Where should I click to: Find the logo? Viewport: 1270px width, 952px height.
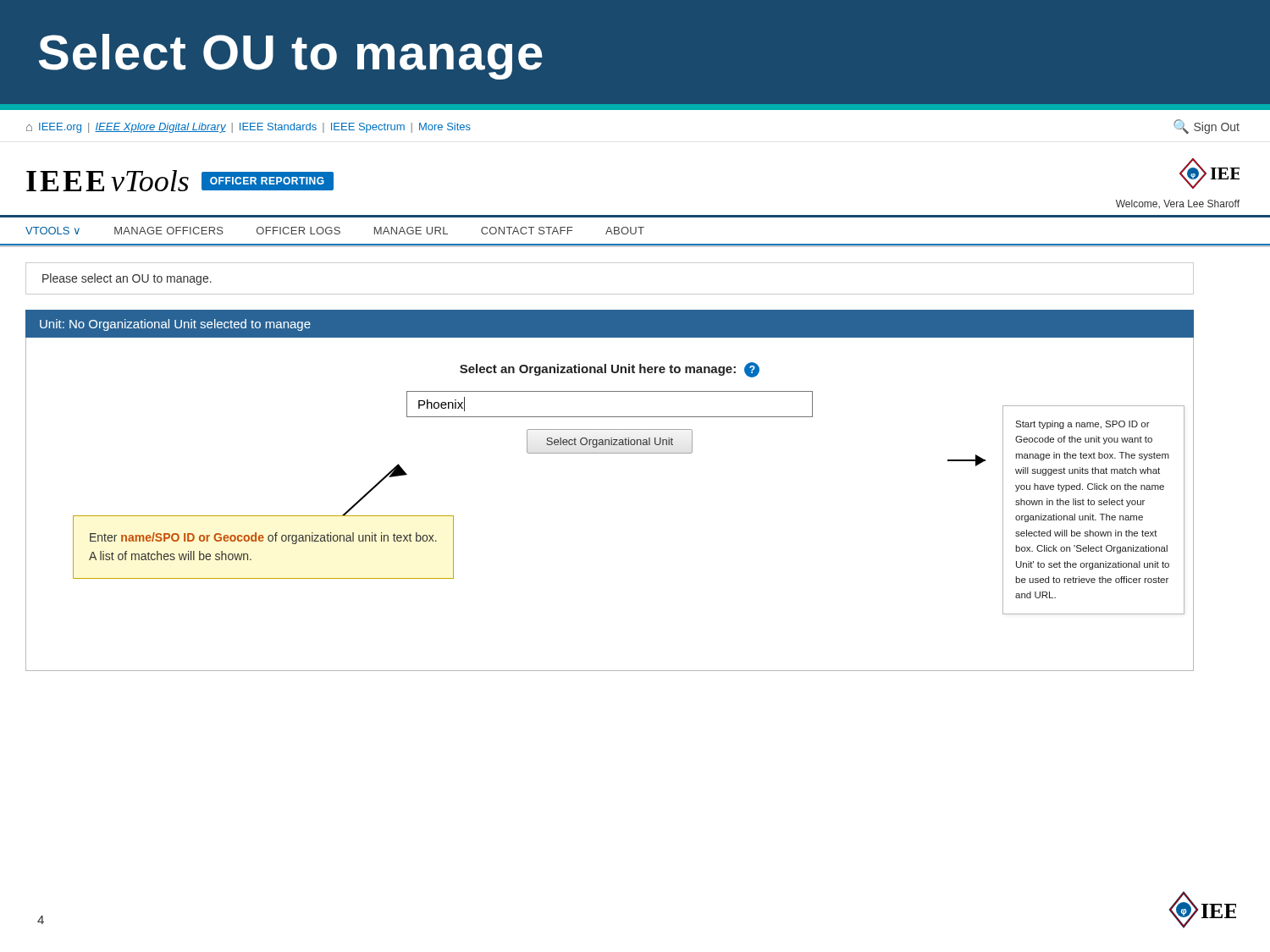pos(1194,911)
